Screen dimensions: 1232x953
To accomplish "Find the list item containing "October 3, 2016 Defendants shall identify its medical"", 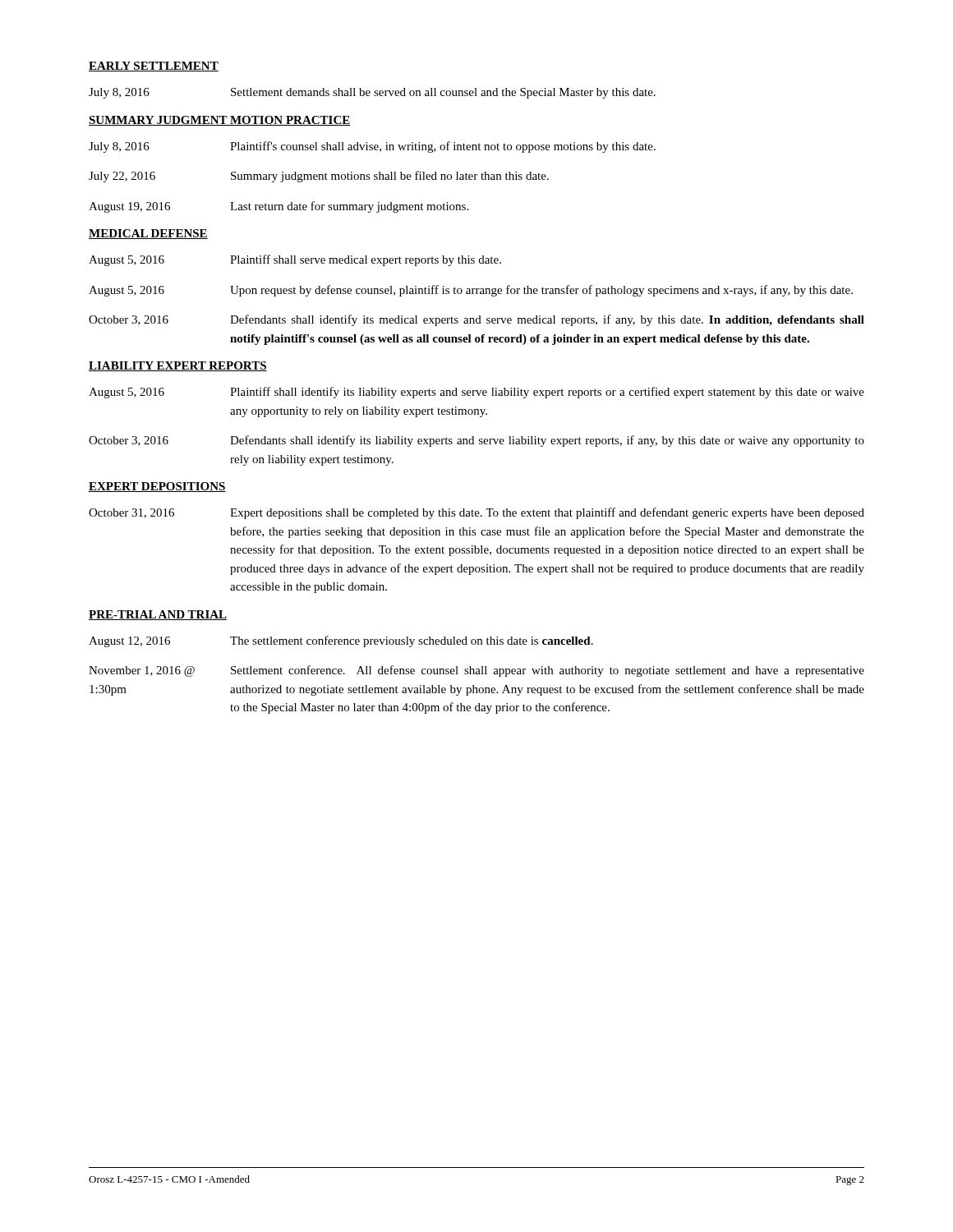I will point(476,329).
